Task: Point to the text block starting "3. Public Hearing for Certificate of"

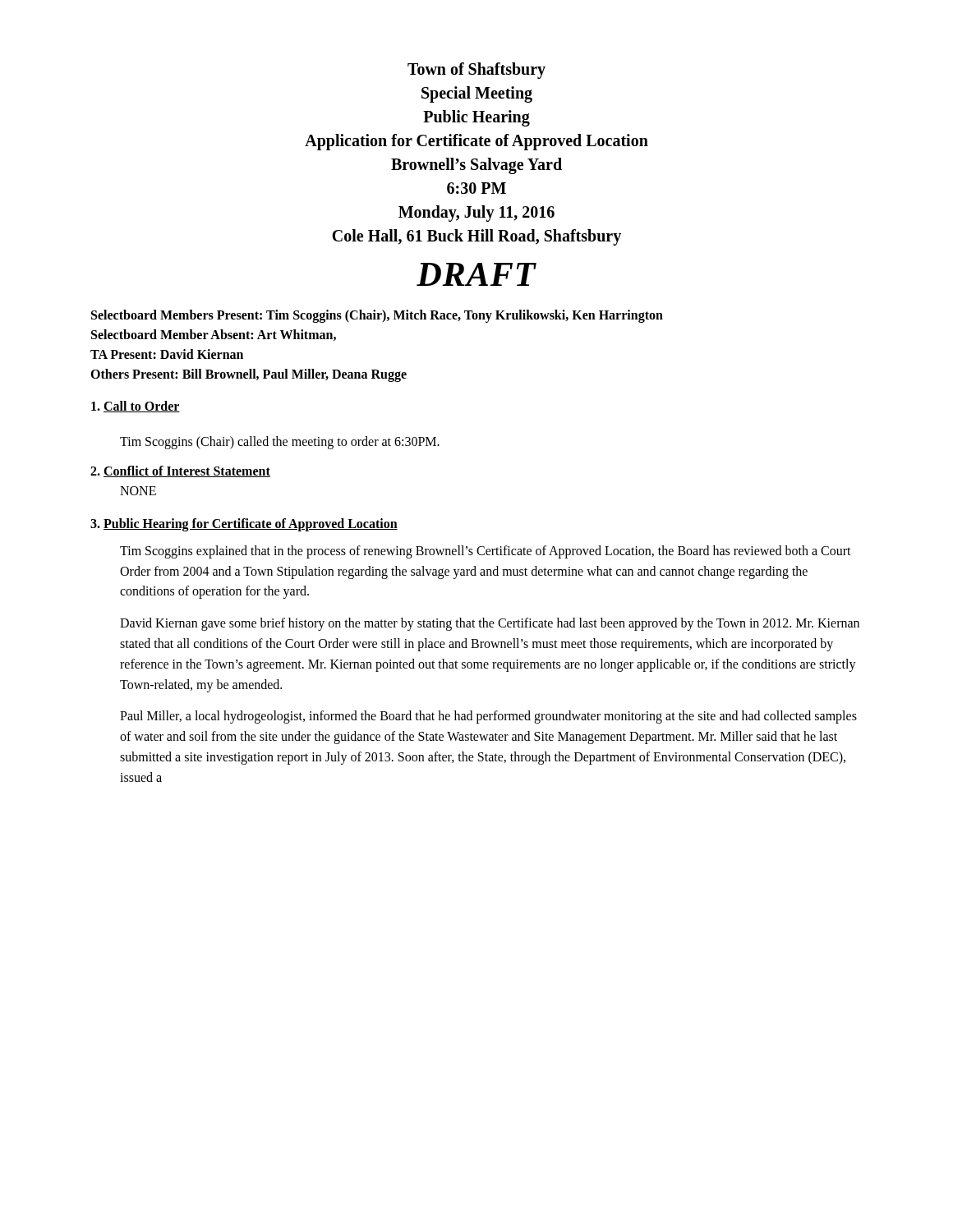Action: pos(244,523)
